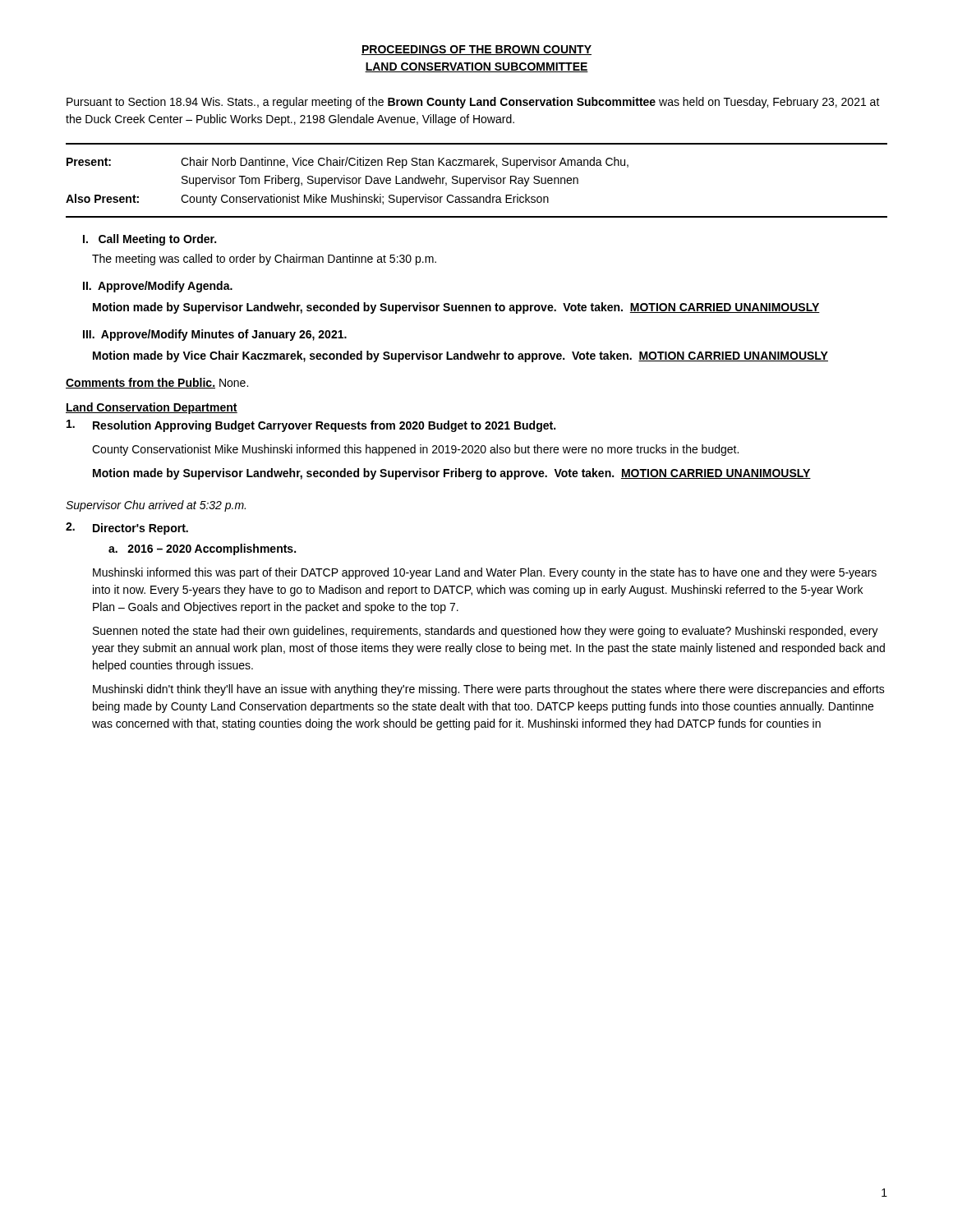Point to the text starting "Land Conservation Department"

[x=151, y=407]
